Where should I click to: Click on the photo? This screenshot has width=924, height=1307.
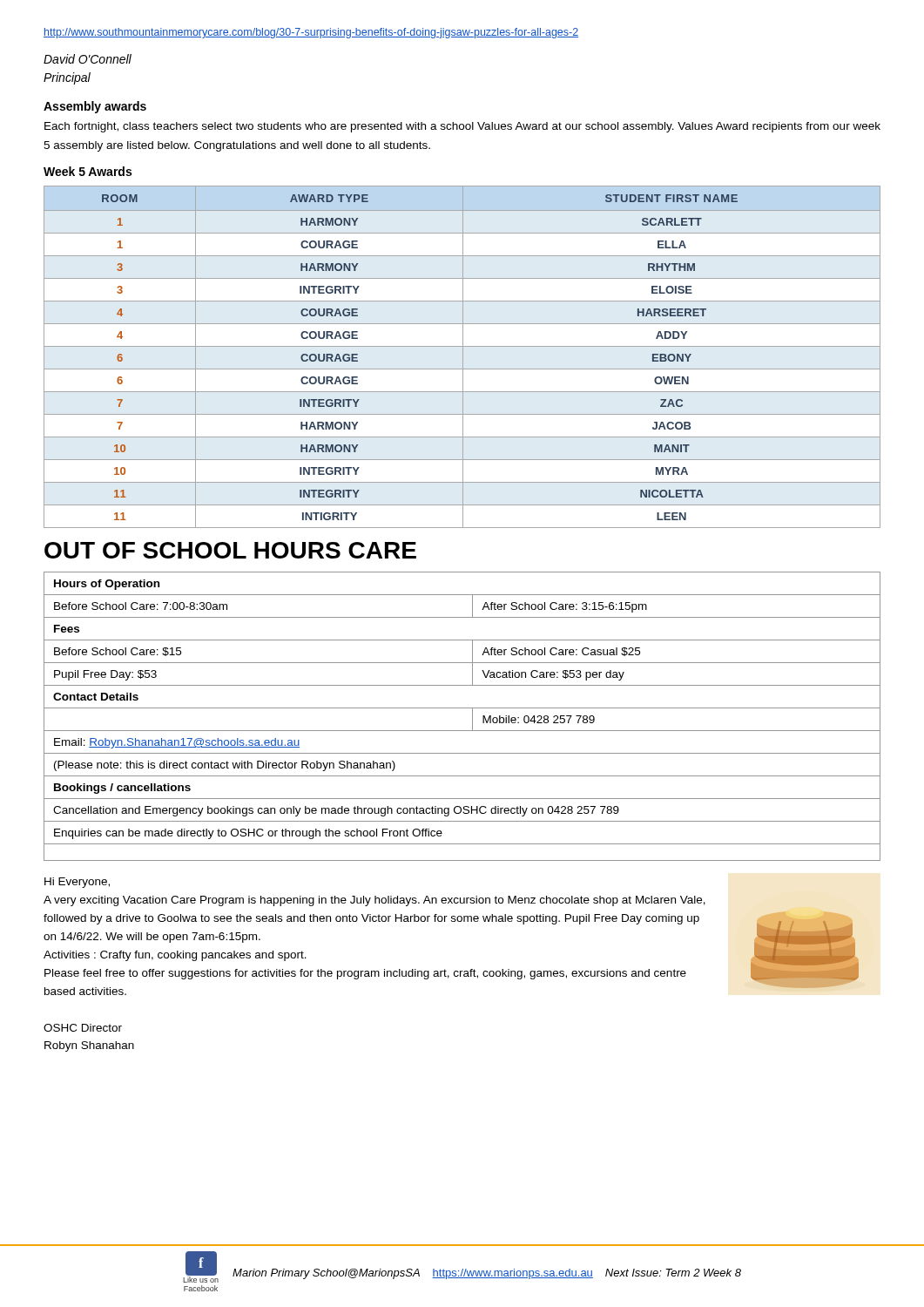804,934
